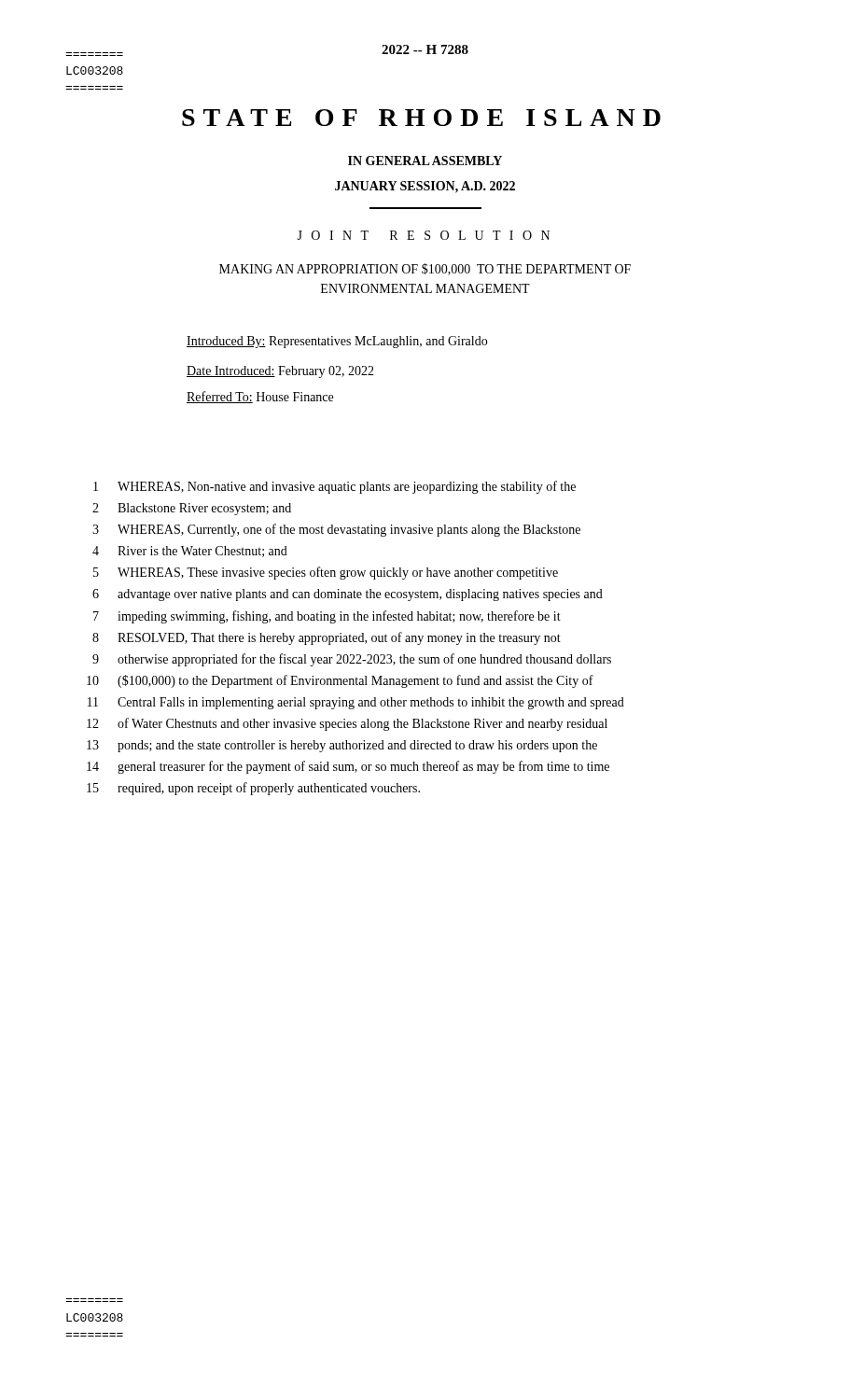This screenshot has width=850, height=1400.
Task: Find the text block starting "2022 -- H 7288"
Action: [425, 49]
